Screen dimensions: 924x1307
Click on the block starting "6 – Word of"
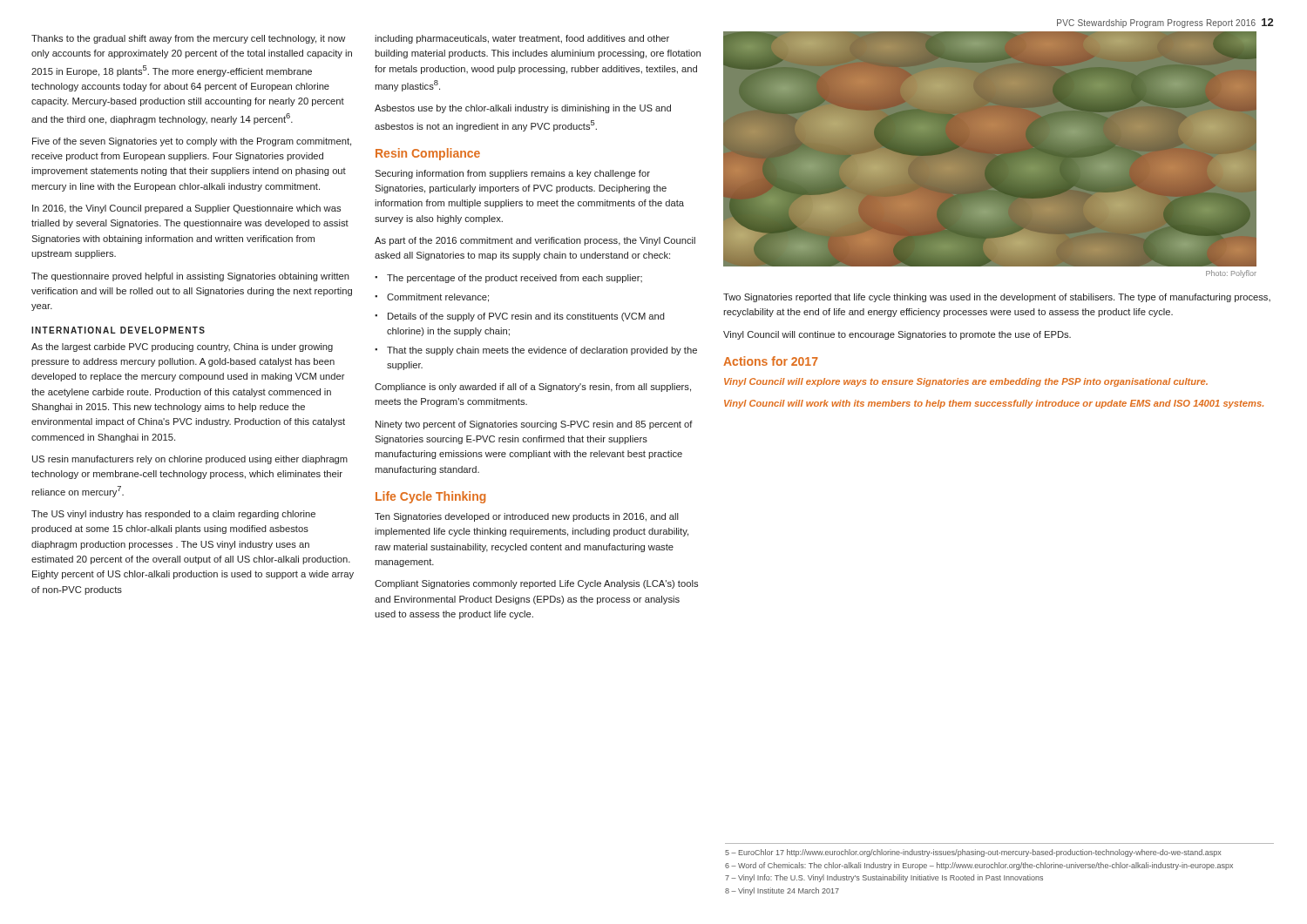point(979,865)
